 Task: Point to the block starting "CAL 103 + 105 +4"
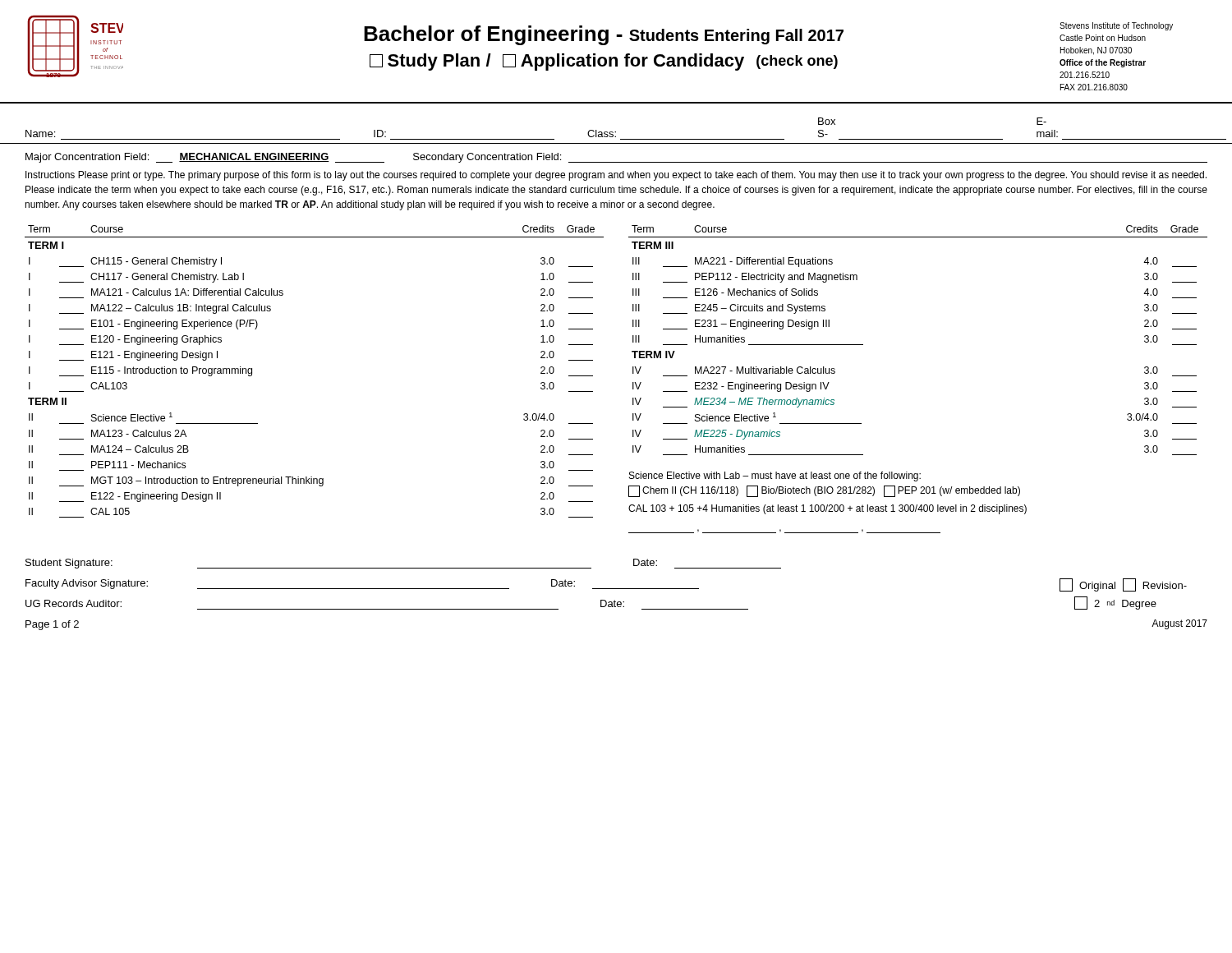[828, 509]
